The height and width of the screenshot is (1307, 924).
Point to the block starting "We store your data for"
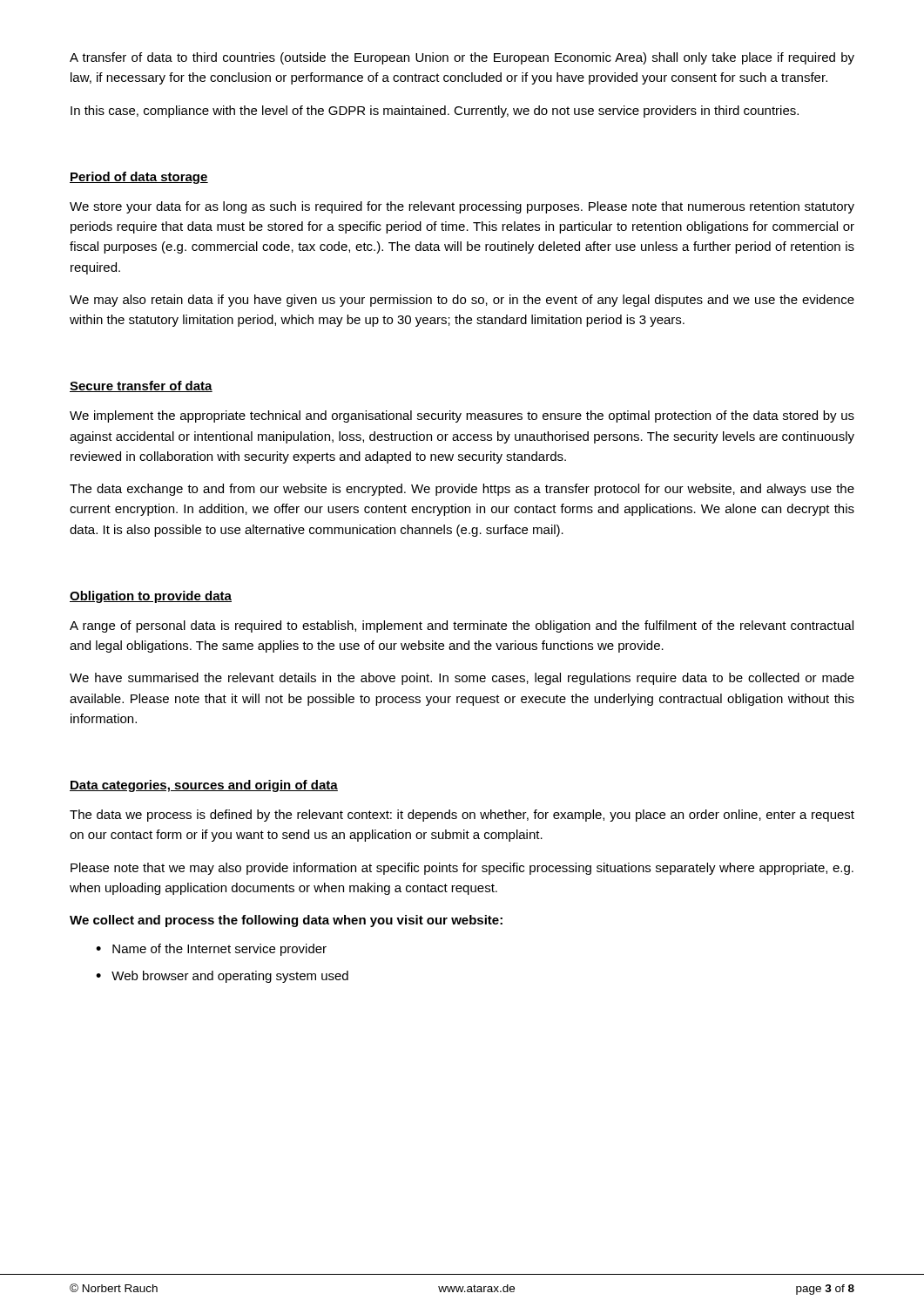coord(462,236)
